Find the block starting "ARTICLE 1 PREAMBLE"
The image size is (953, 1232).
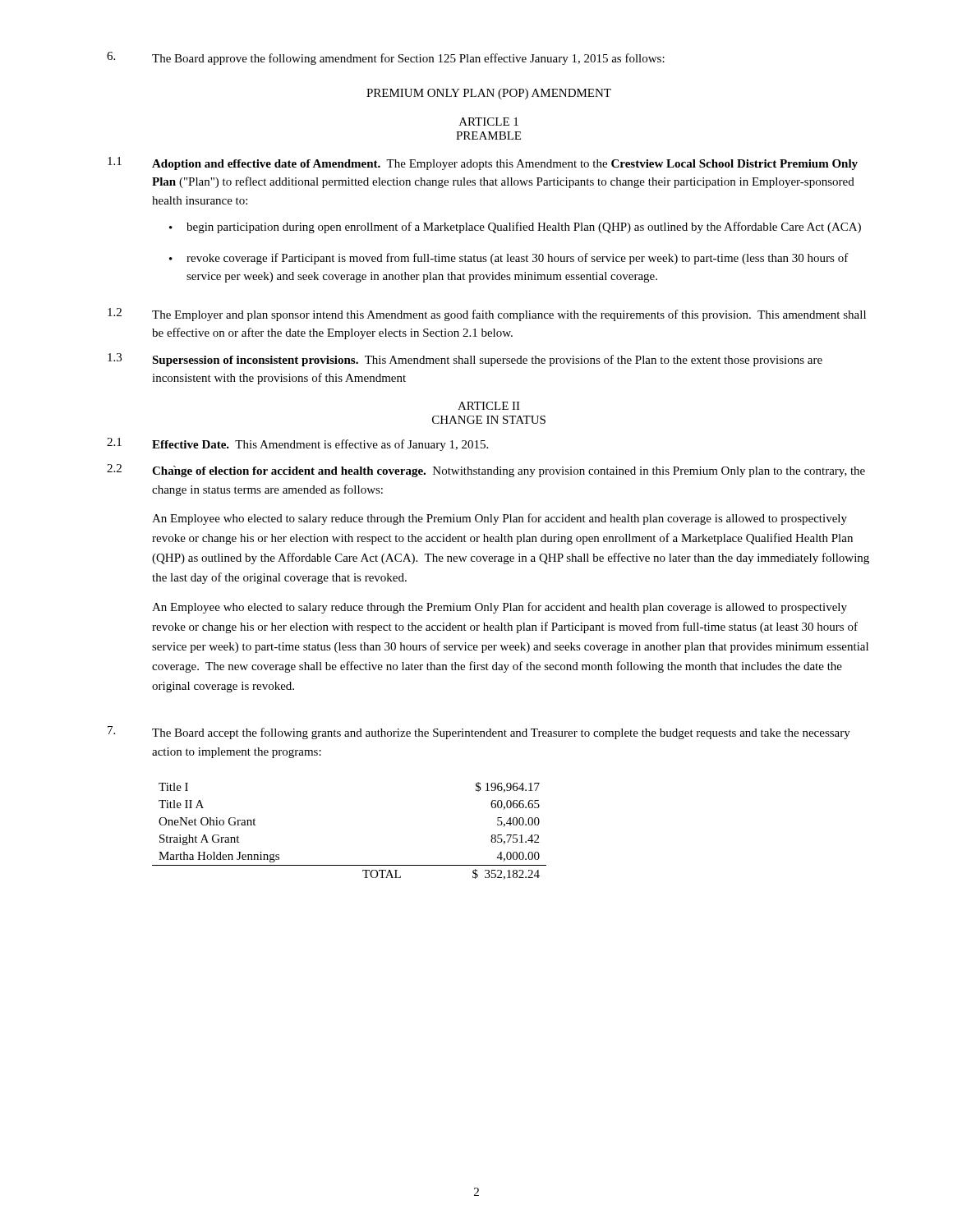(489, 128)
